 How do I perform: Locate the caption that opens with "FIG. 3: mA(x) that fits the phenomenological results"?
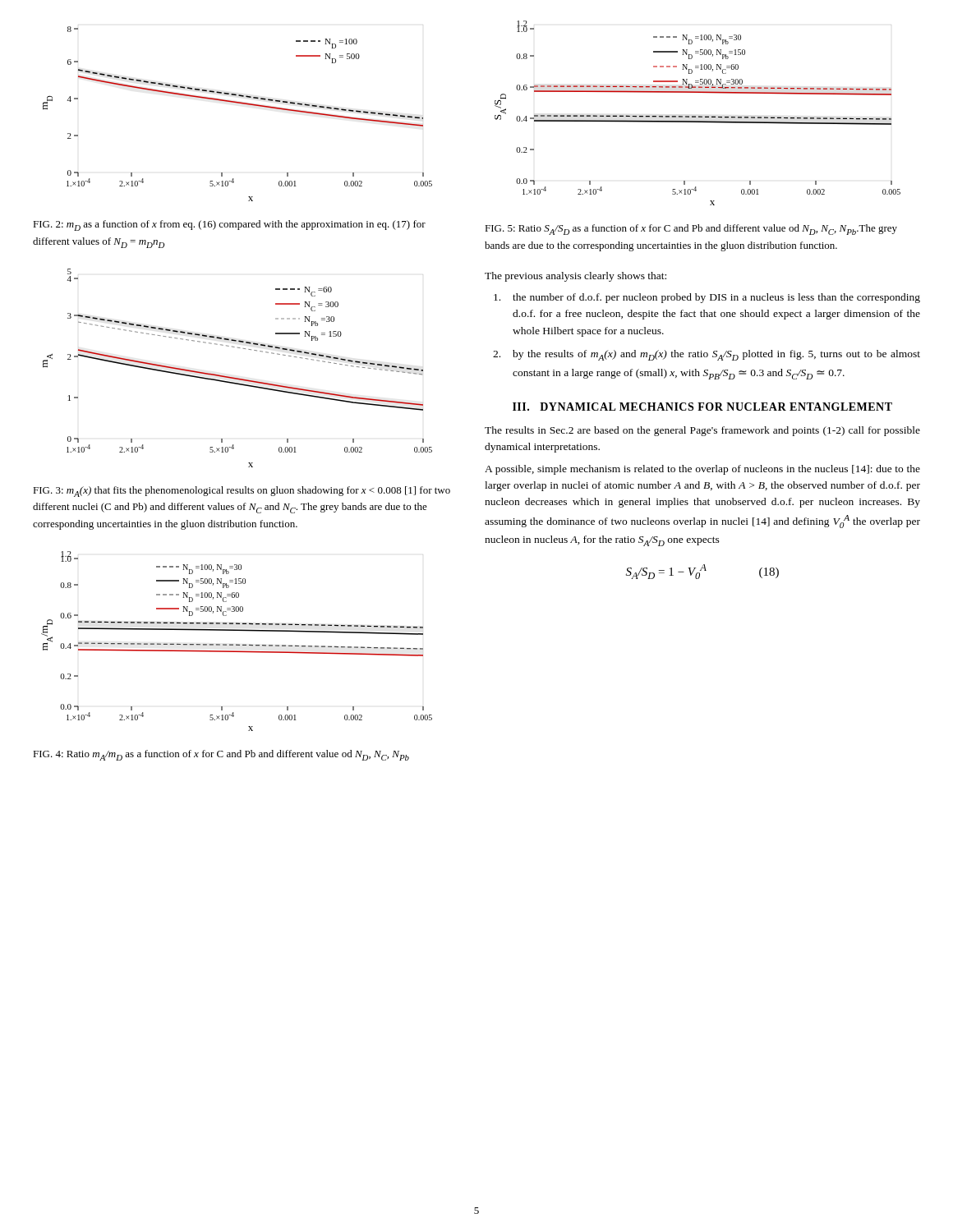click(242, 507)
